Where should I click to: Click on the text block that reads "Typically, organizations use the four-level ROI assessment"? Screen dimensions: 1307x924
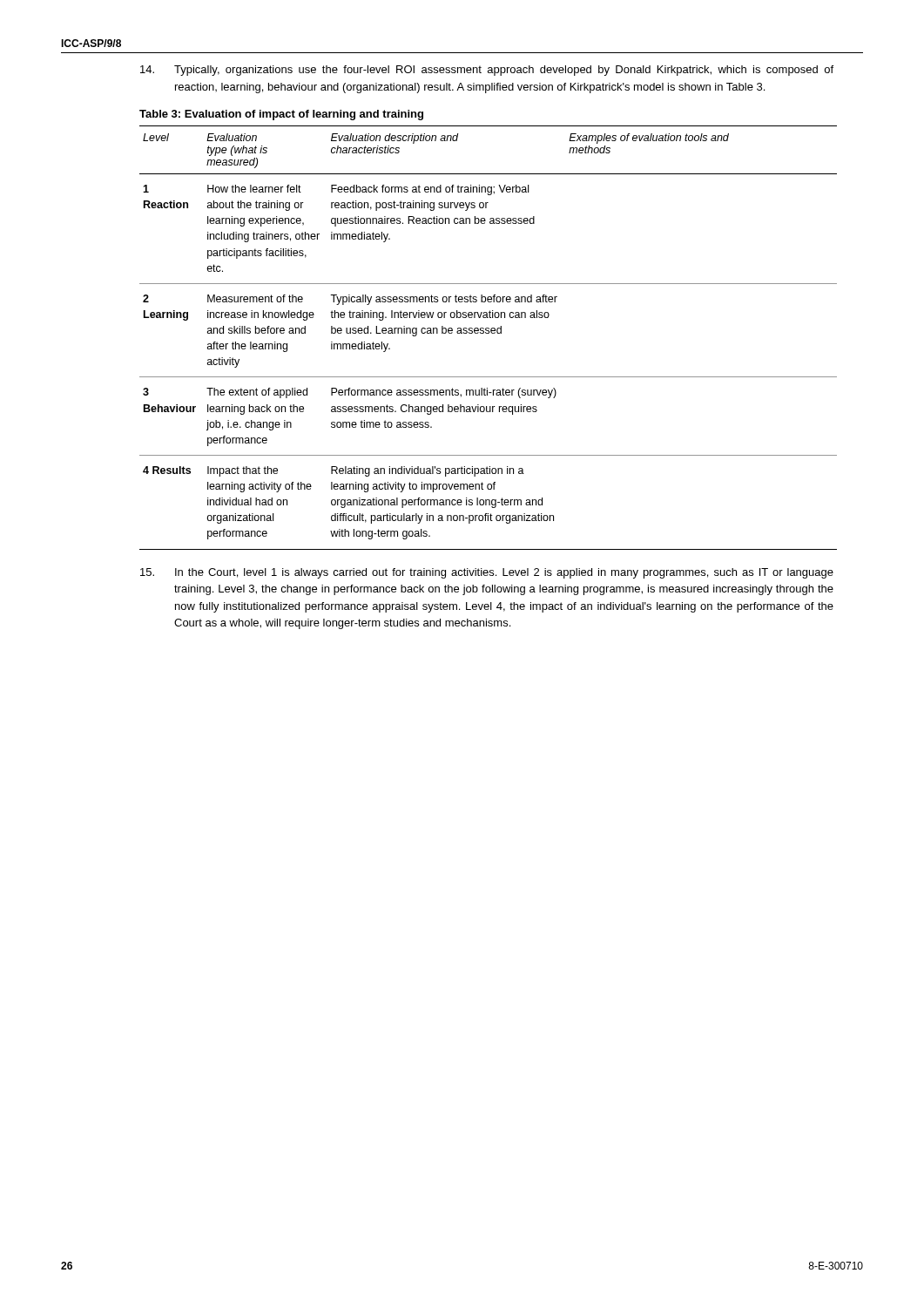(x=486, y=78)
